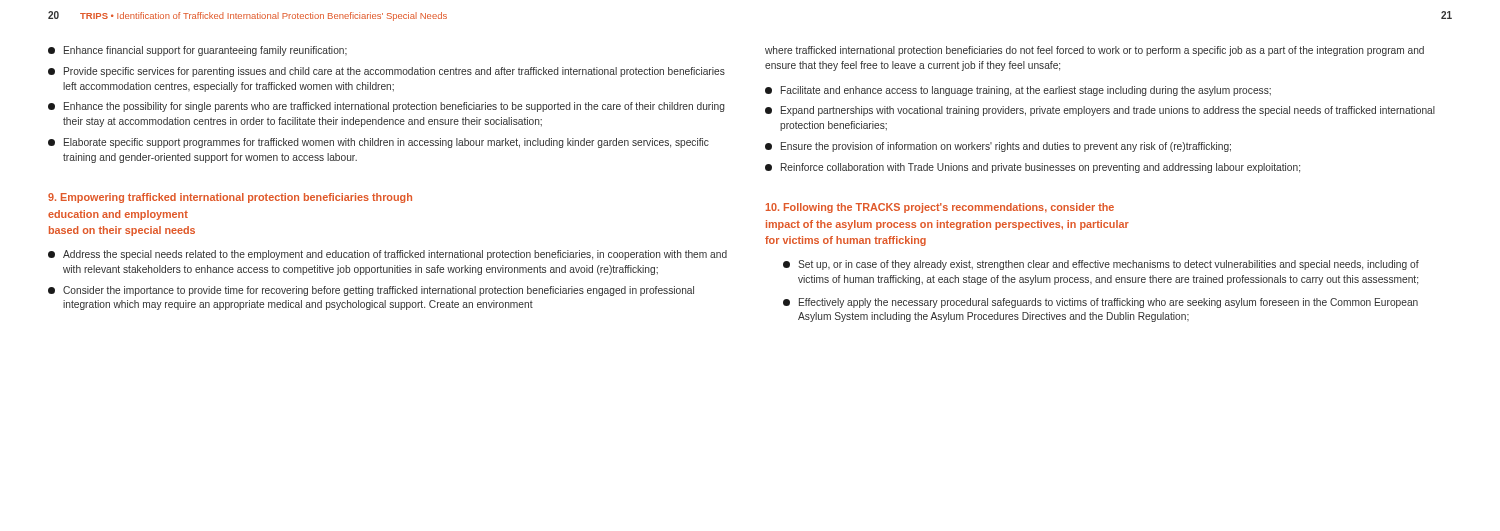Locate the block of text that opens with "Consider the importance"
The image size is (1500, 531).
tap(392, 298)
